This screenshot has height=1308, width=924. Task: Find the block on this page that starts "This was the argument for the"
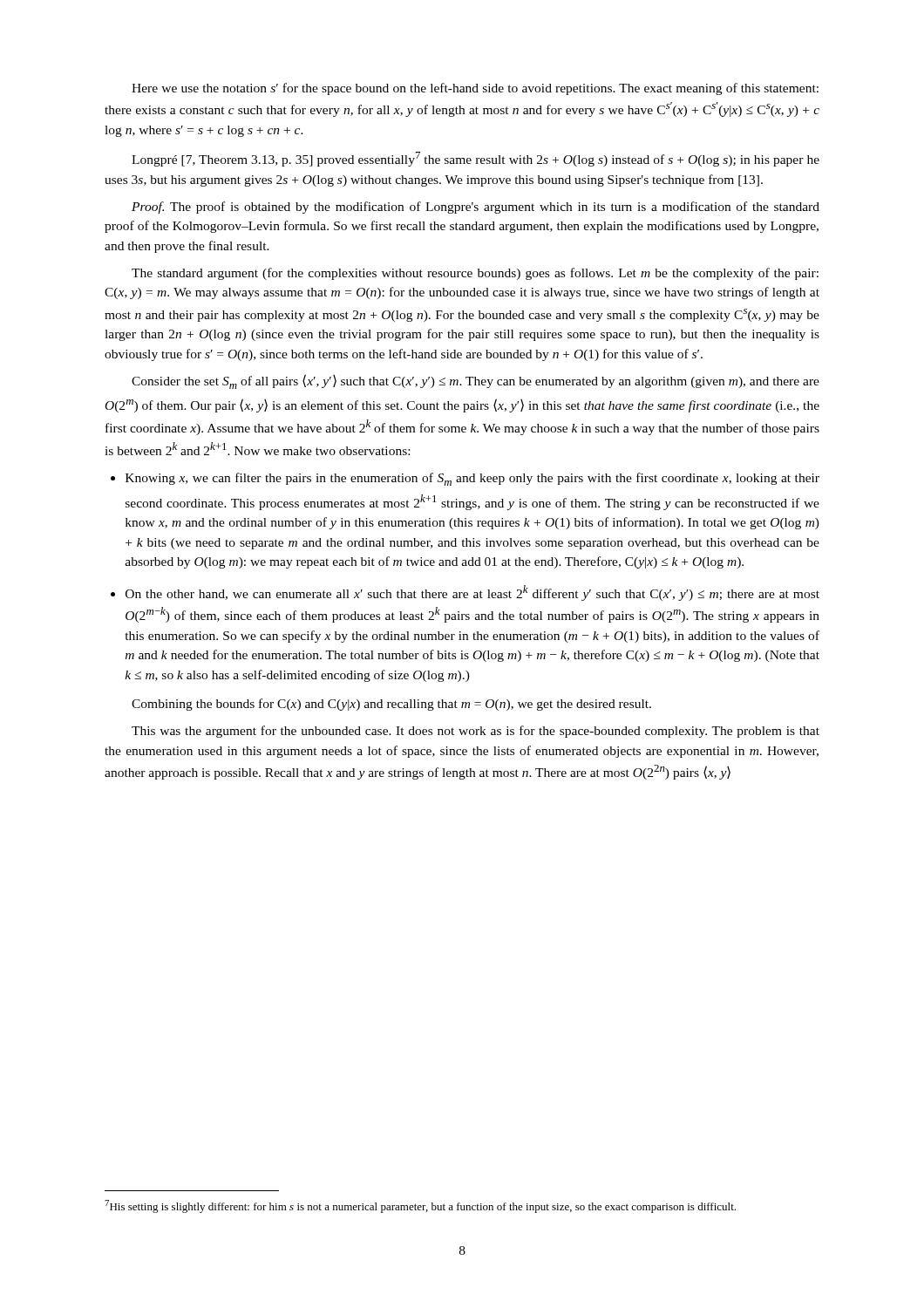pyautogui.click(x=462, y=752)
